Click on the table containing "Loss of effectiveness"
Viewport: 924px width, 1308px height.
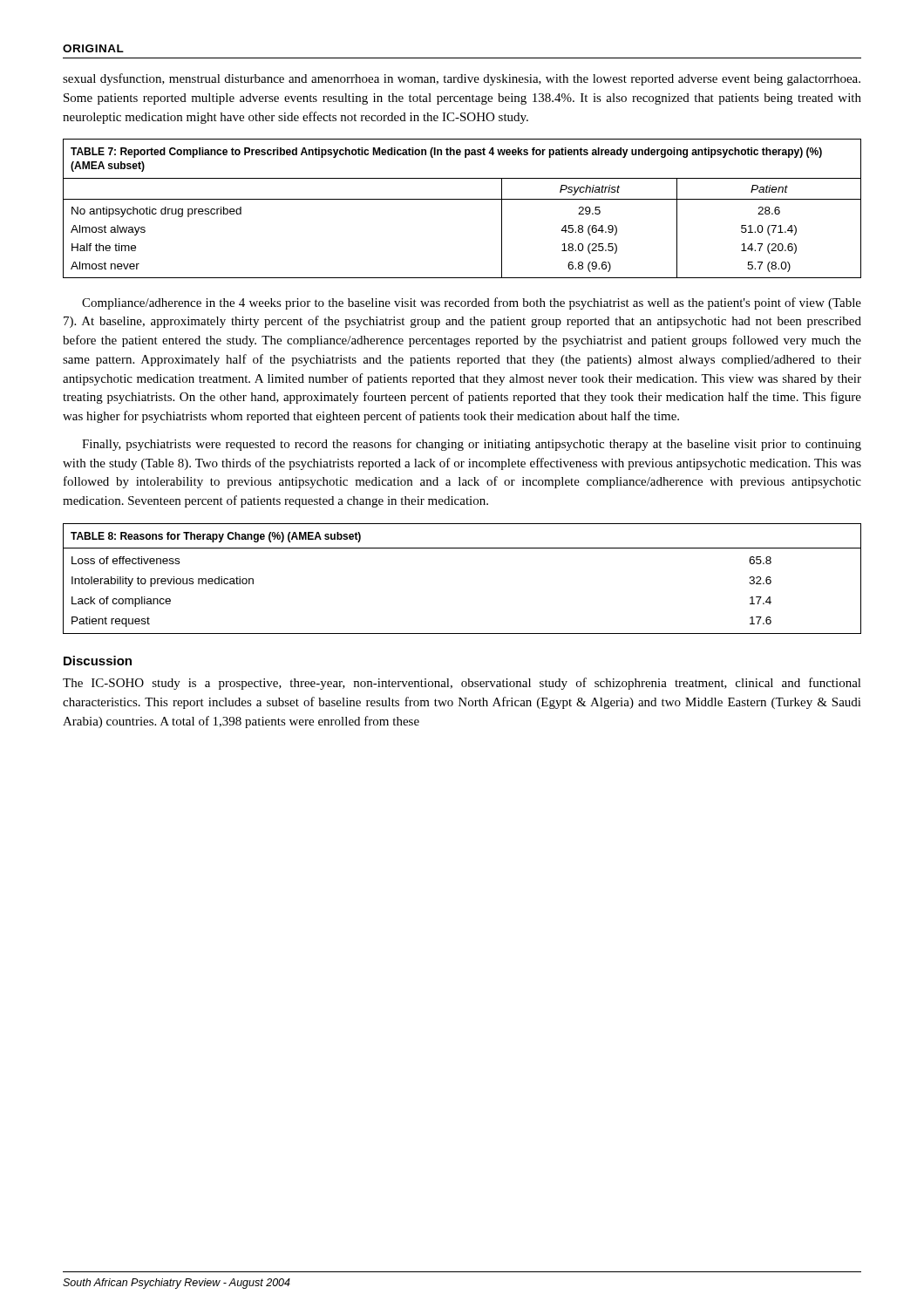tap(462, 579)
